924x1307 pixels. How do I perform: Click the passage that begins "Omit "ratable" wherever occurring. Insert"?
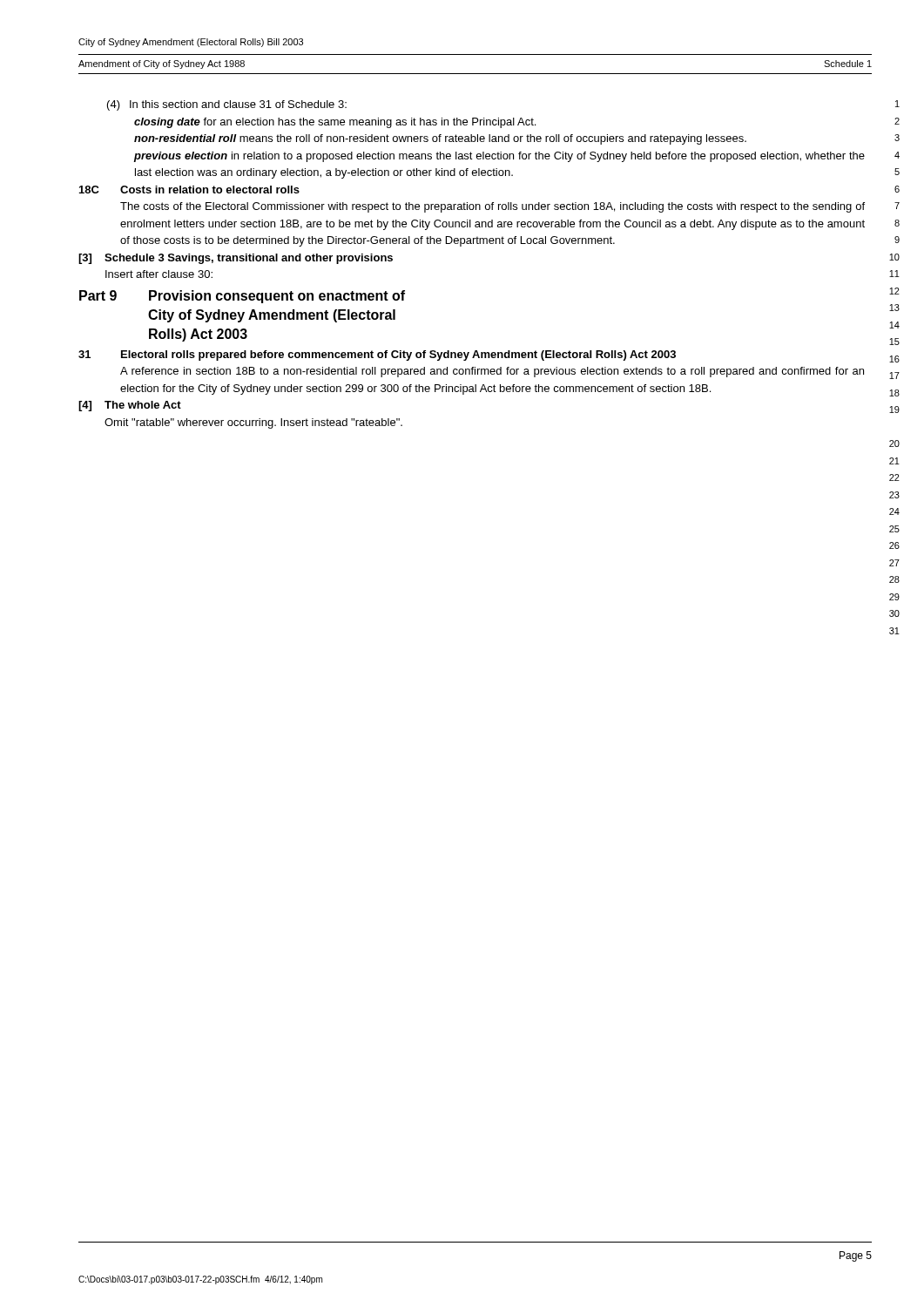[254, 422]
